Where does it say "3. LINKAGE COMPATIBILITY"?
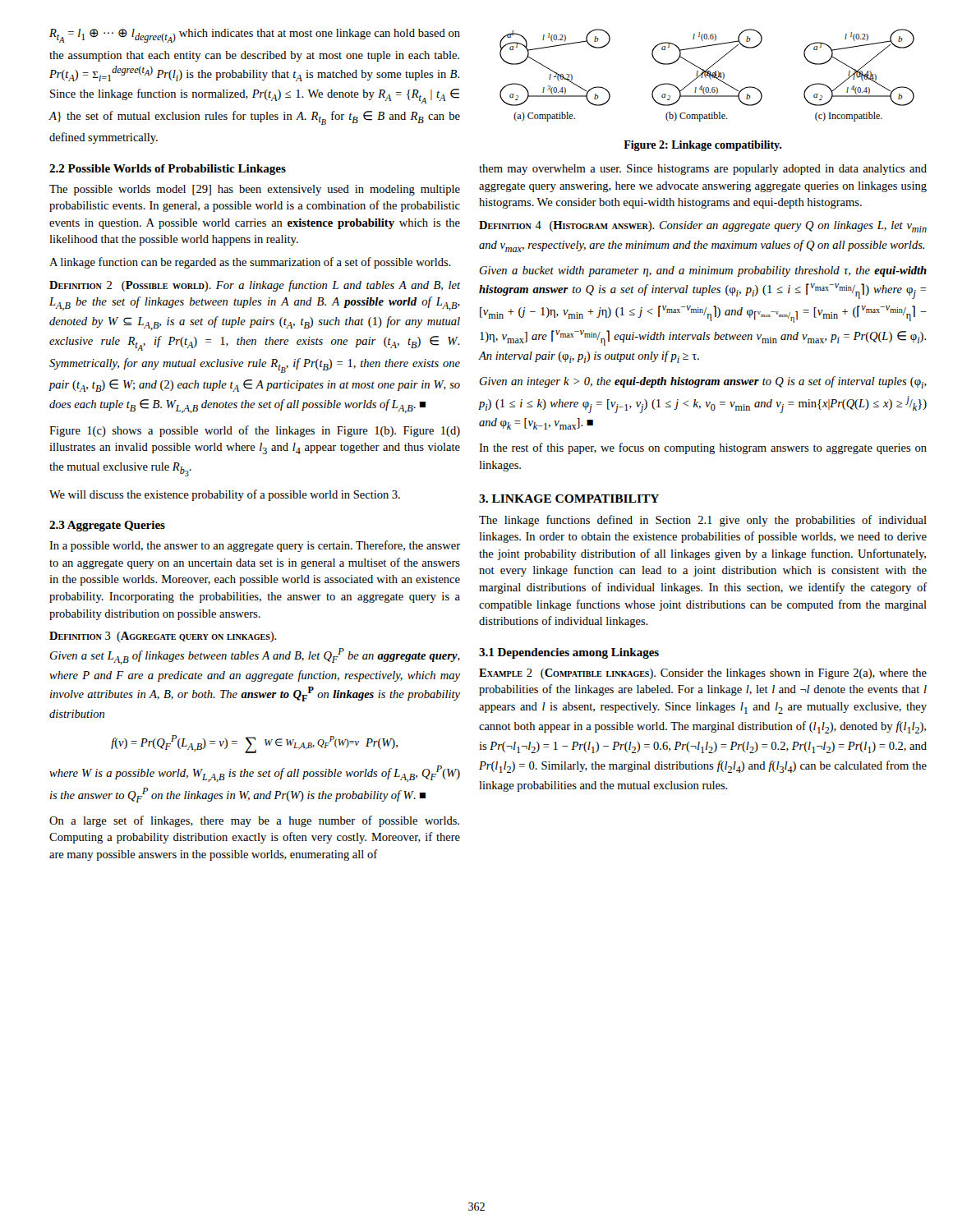The image size is (953, 1232). coord(569,498)
